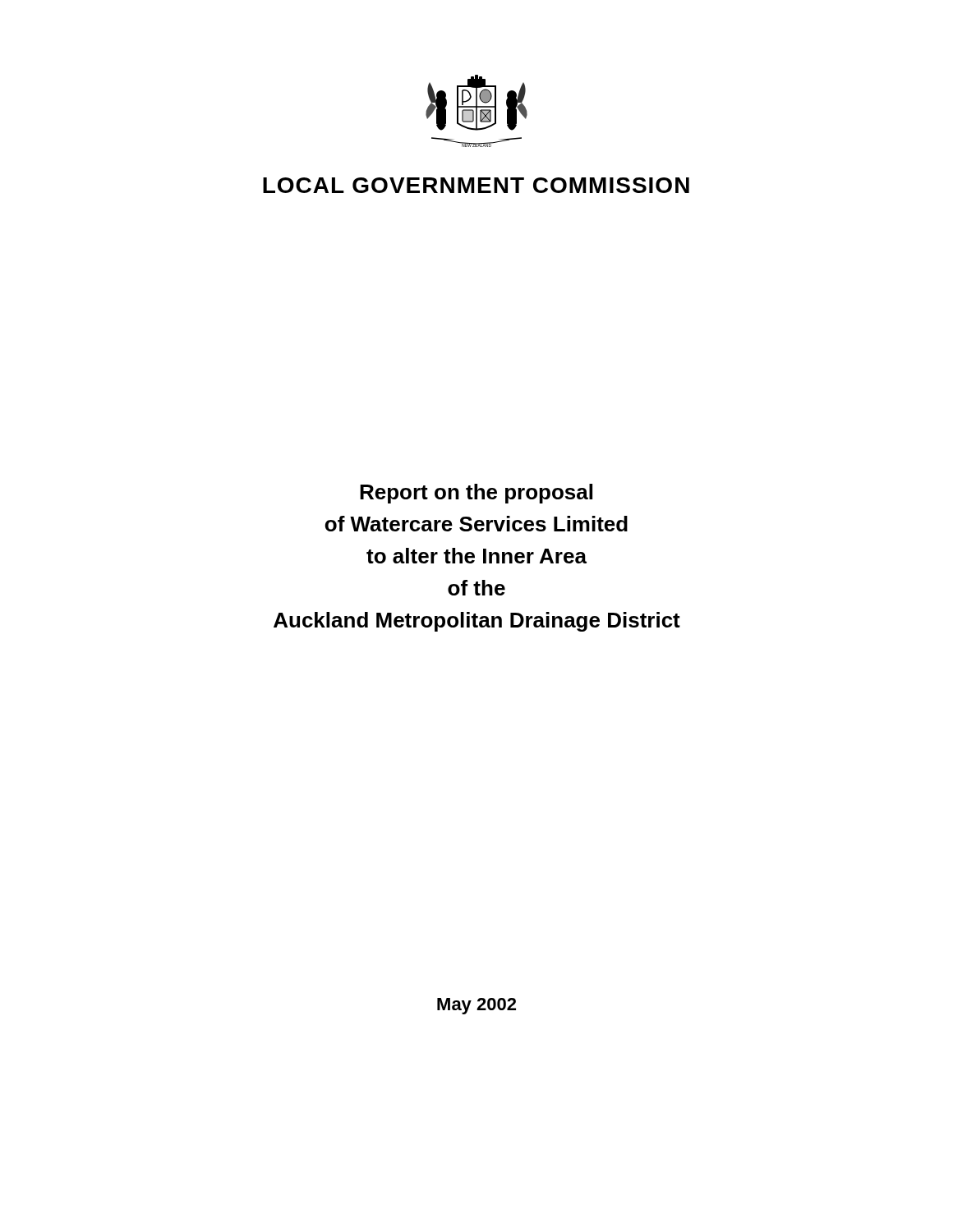This screenshot has height=1232, width=953.
Task: Point to the text block starting "Report on the proposal of Watercare Services"
Action: point(476,556)
